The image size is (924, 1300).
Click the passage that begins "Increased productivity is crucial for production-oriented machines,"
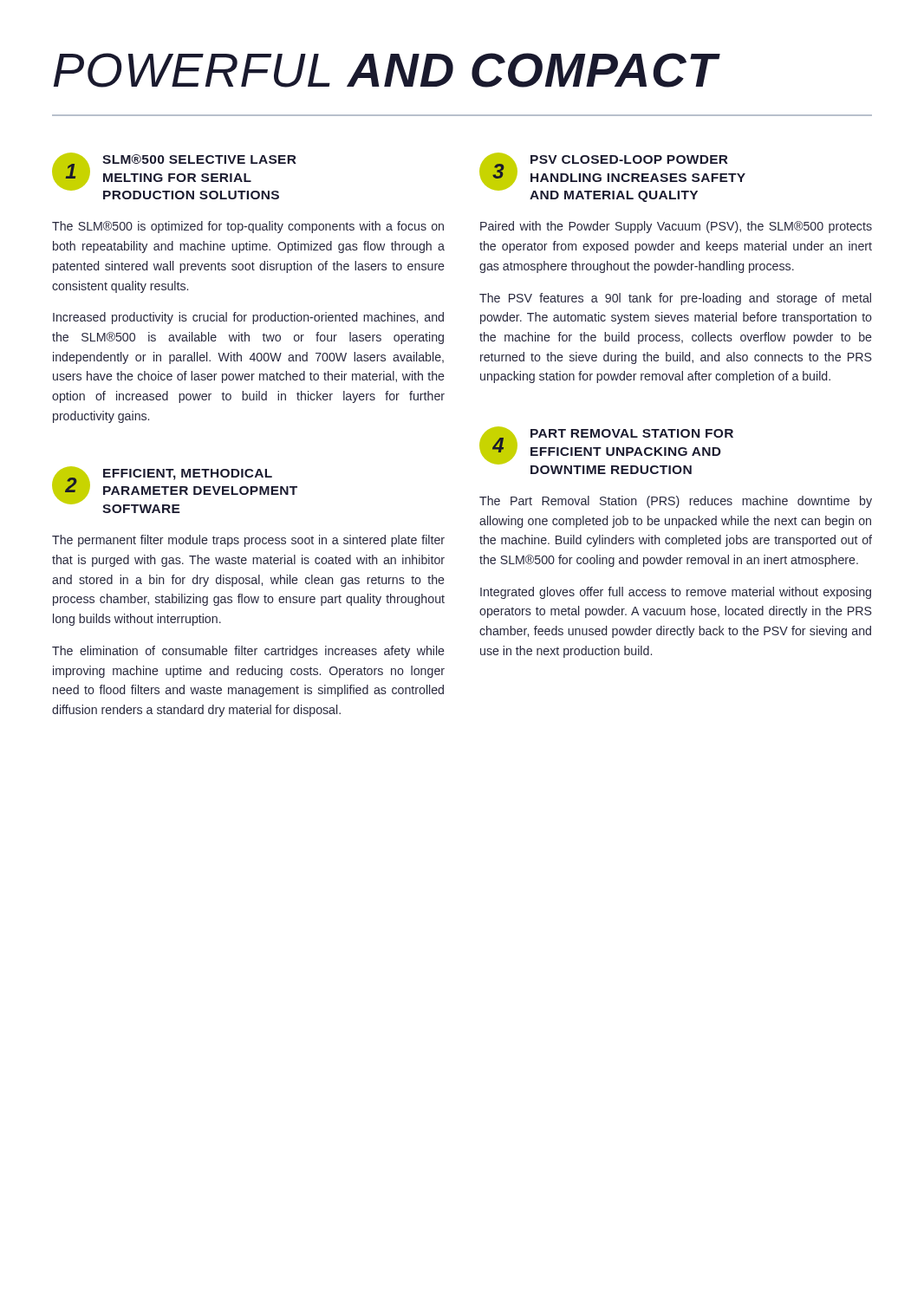tap(248, 367)
